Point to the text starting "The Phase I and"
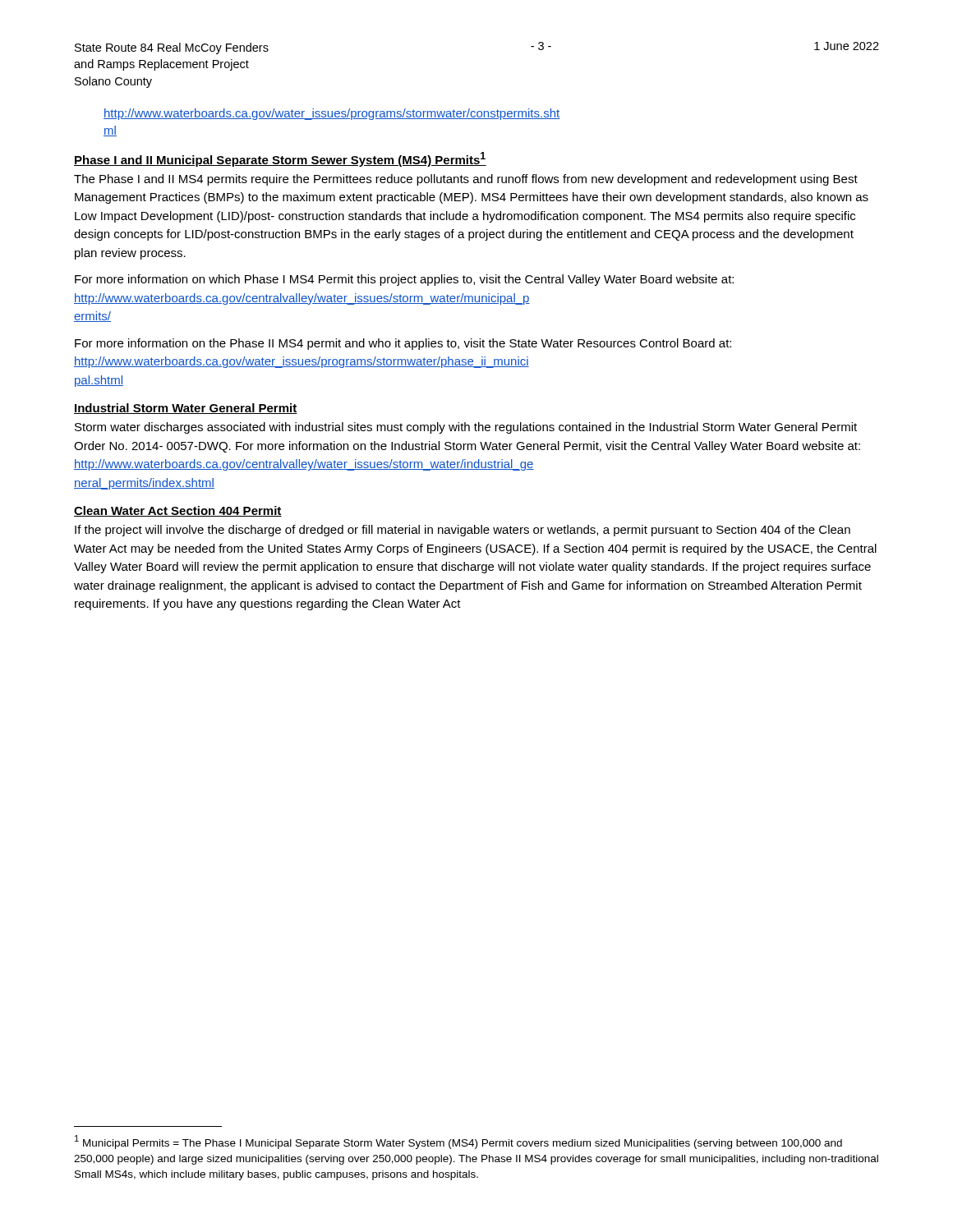 471,216
